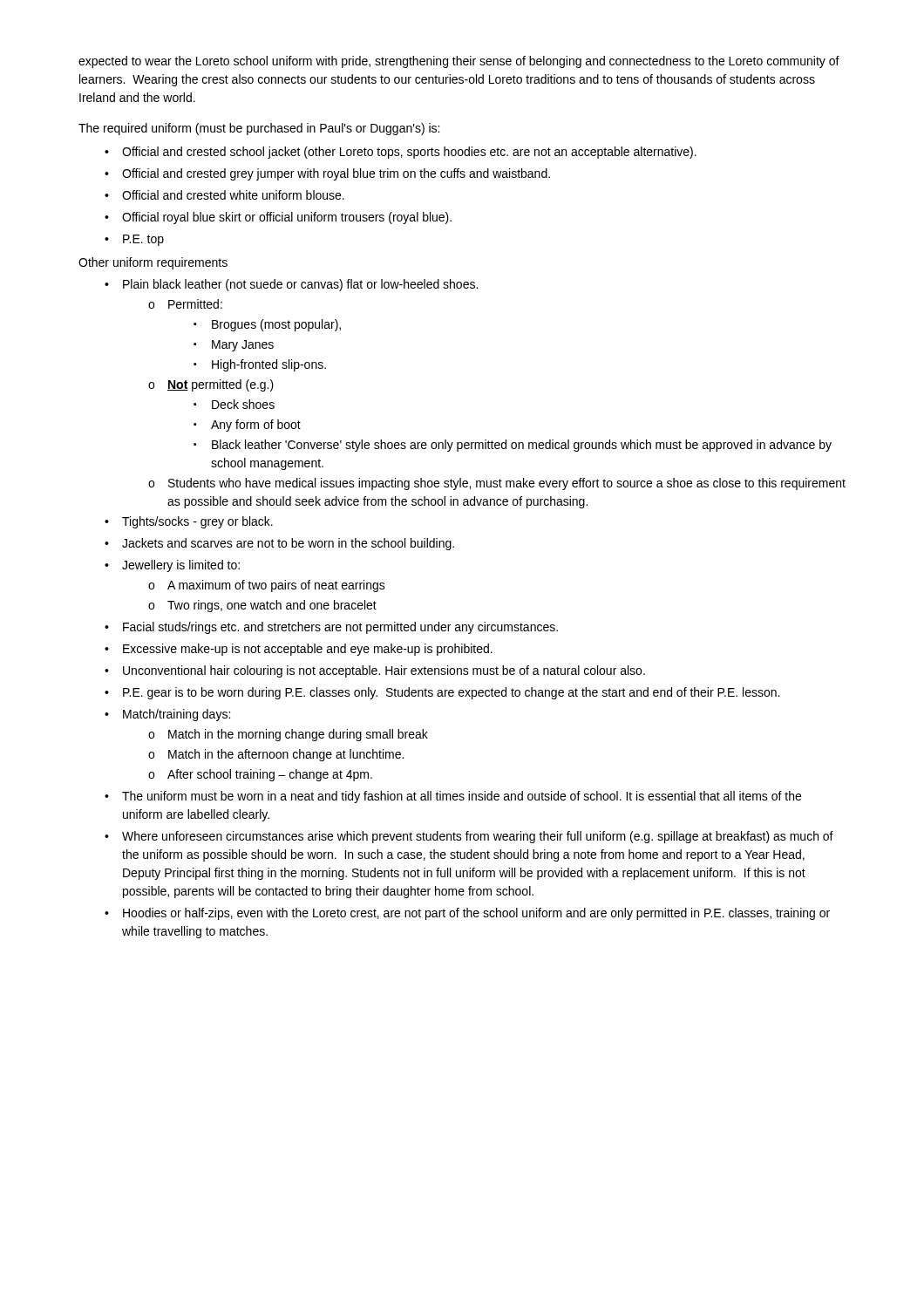Locate the block of text that opens with "expected to wear the Loreto"

pyautogui.click(x=459, y=79)
